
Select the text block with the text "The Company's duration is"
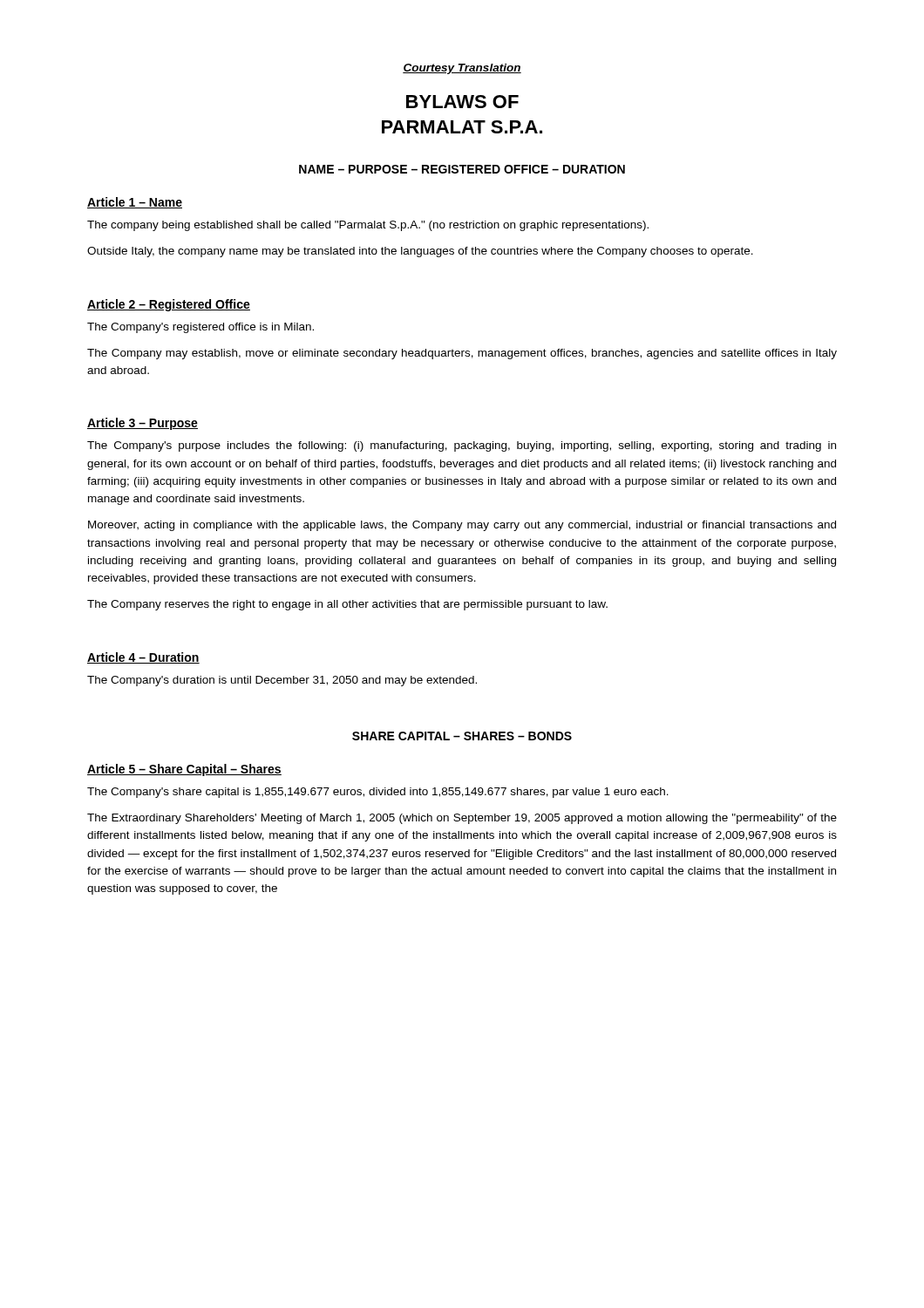(x=283, y=680)
